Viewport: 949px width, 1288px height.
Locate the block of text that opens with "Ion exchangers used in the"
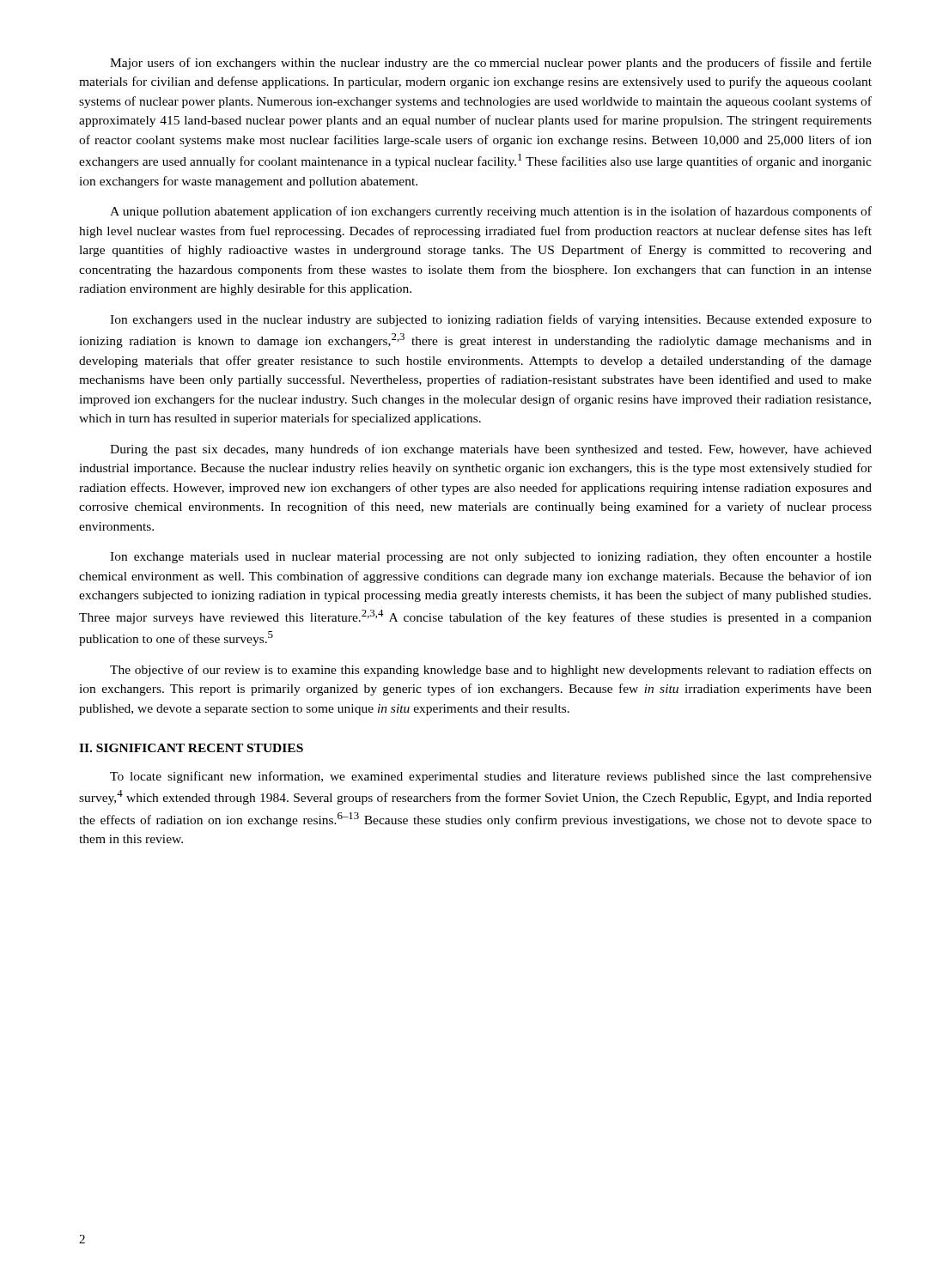pos(475,369)
